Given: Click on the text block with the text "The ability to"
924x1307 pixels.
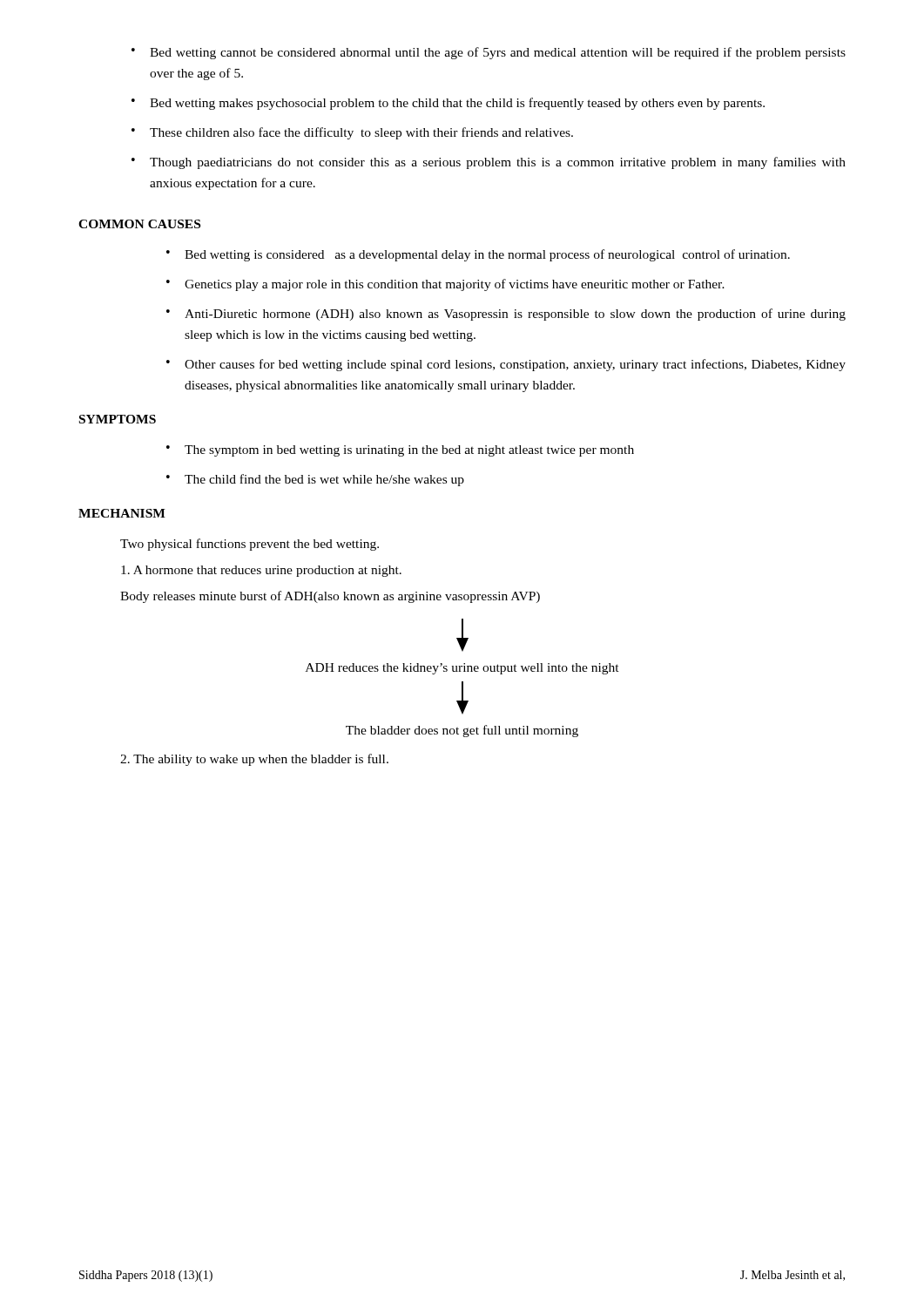Looking at the screenshot, I should click(x=255, y=758).
